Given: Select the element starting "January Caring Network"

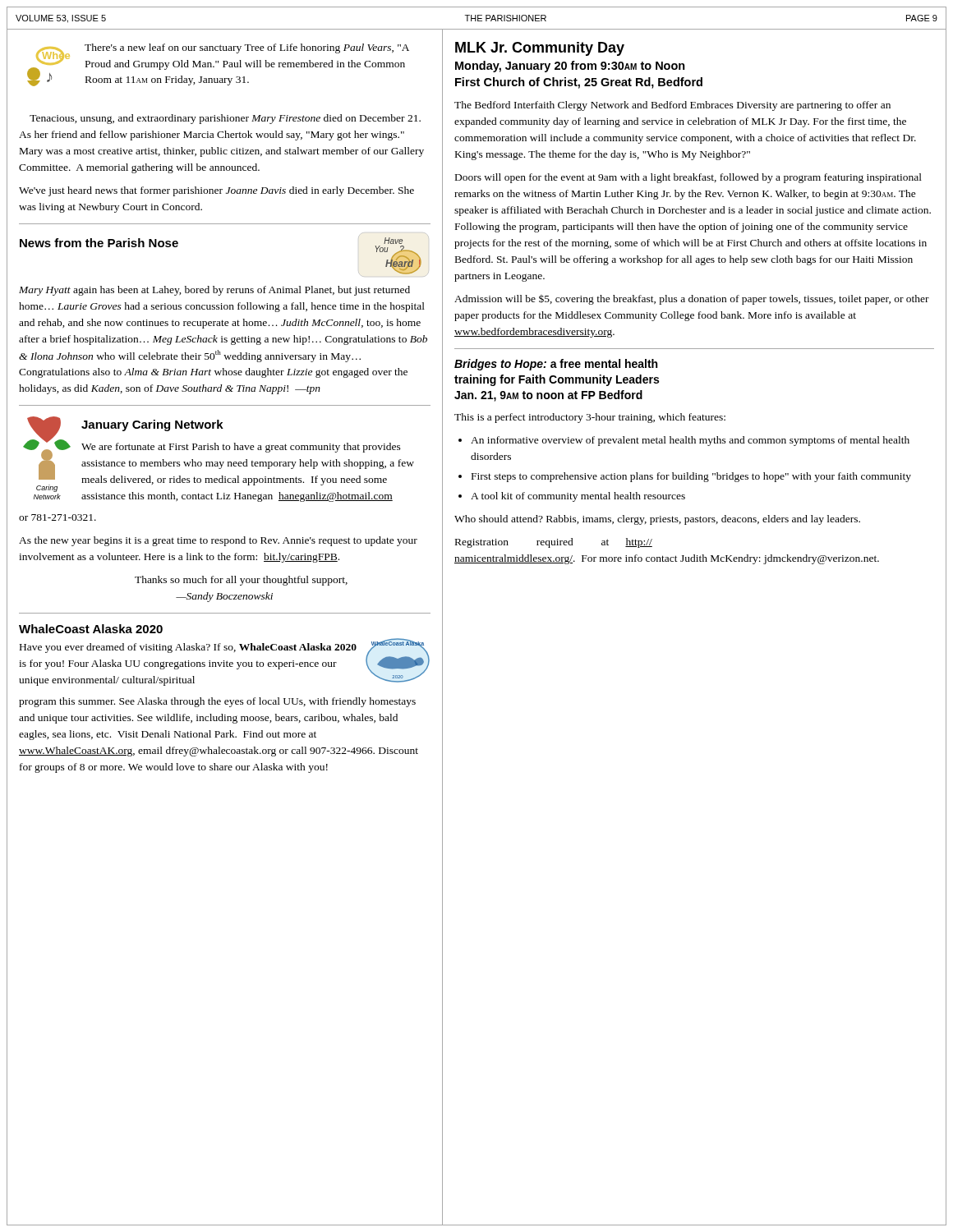Looking at the screenshot, I should (152, 424).
